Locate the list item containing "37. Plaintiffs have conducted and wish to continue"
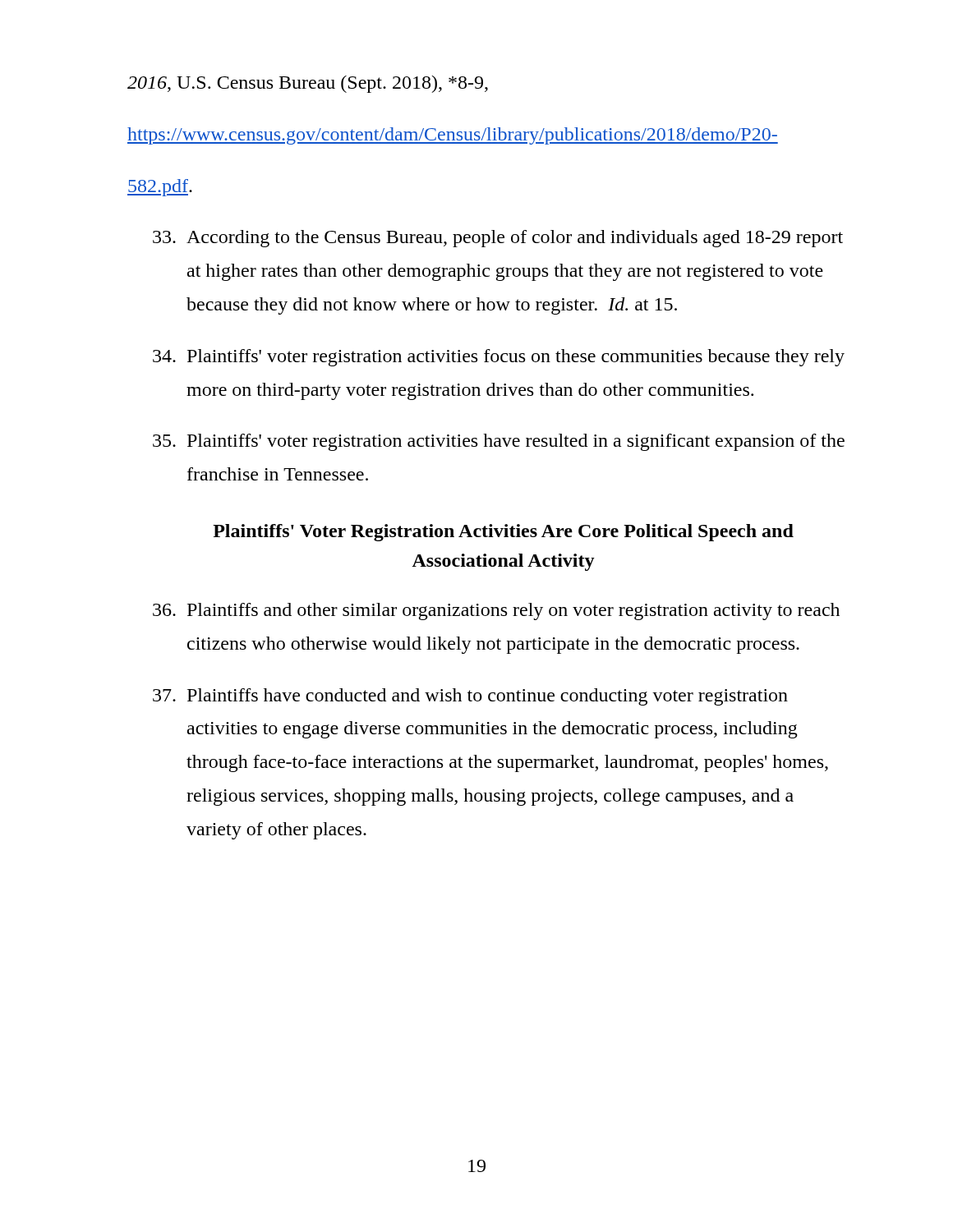The image size is (953, 1232). 487,762
